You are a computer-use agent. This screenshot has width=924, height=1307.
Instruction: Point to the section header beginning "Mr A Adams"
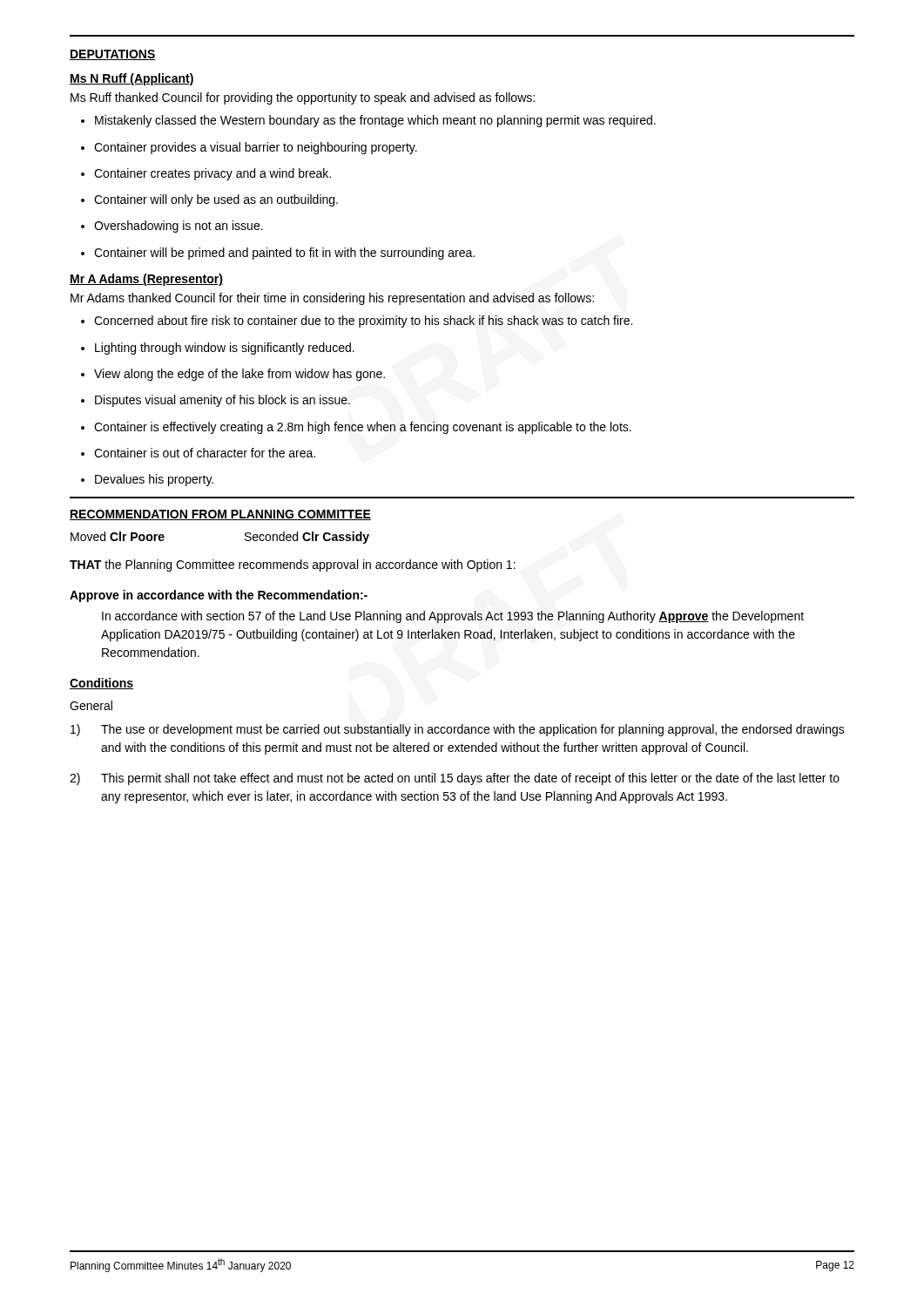[x=146, y=280]
